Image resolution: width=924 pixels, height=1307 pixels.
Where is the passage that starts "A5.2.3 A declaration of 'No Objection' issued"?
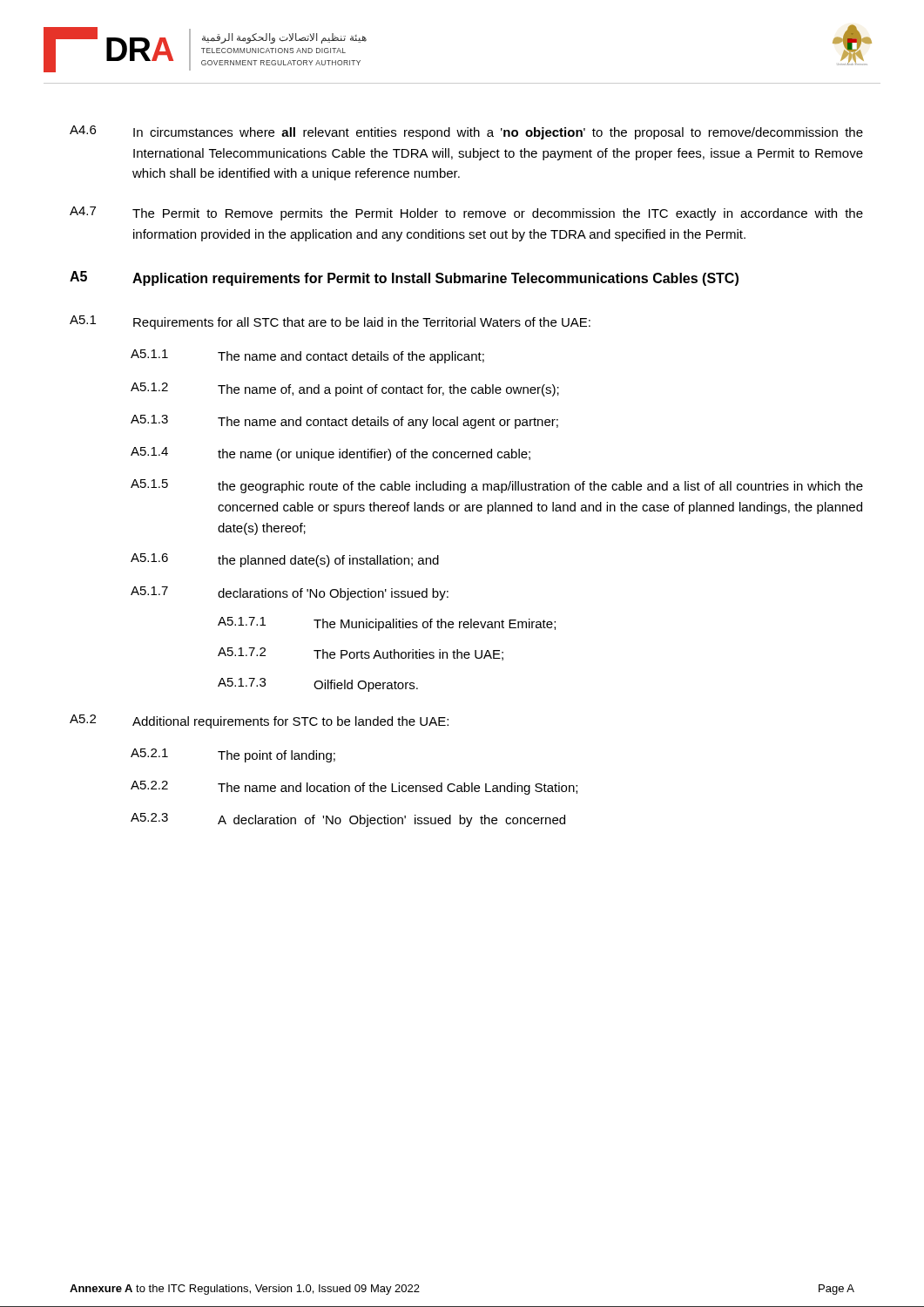click(x=497, y=820)
